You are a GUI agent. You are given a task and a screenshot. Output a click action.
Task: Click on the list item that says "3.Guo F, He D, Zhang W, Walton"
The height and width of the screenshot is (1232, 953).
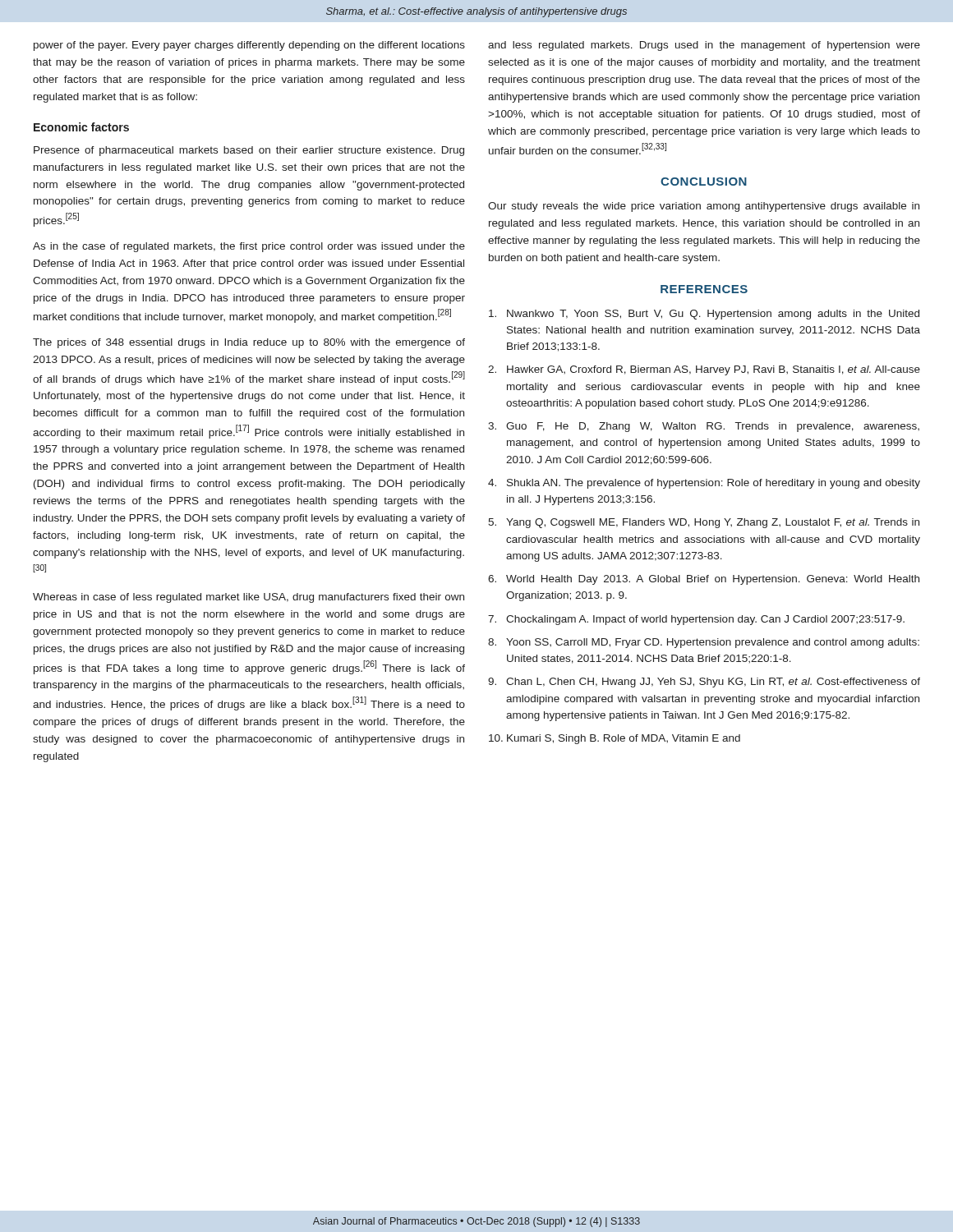704,443
